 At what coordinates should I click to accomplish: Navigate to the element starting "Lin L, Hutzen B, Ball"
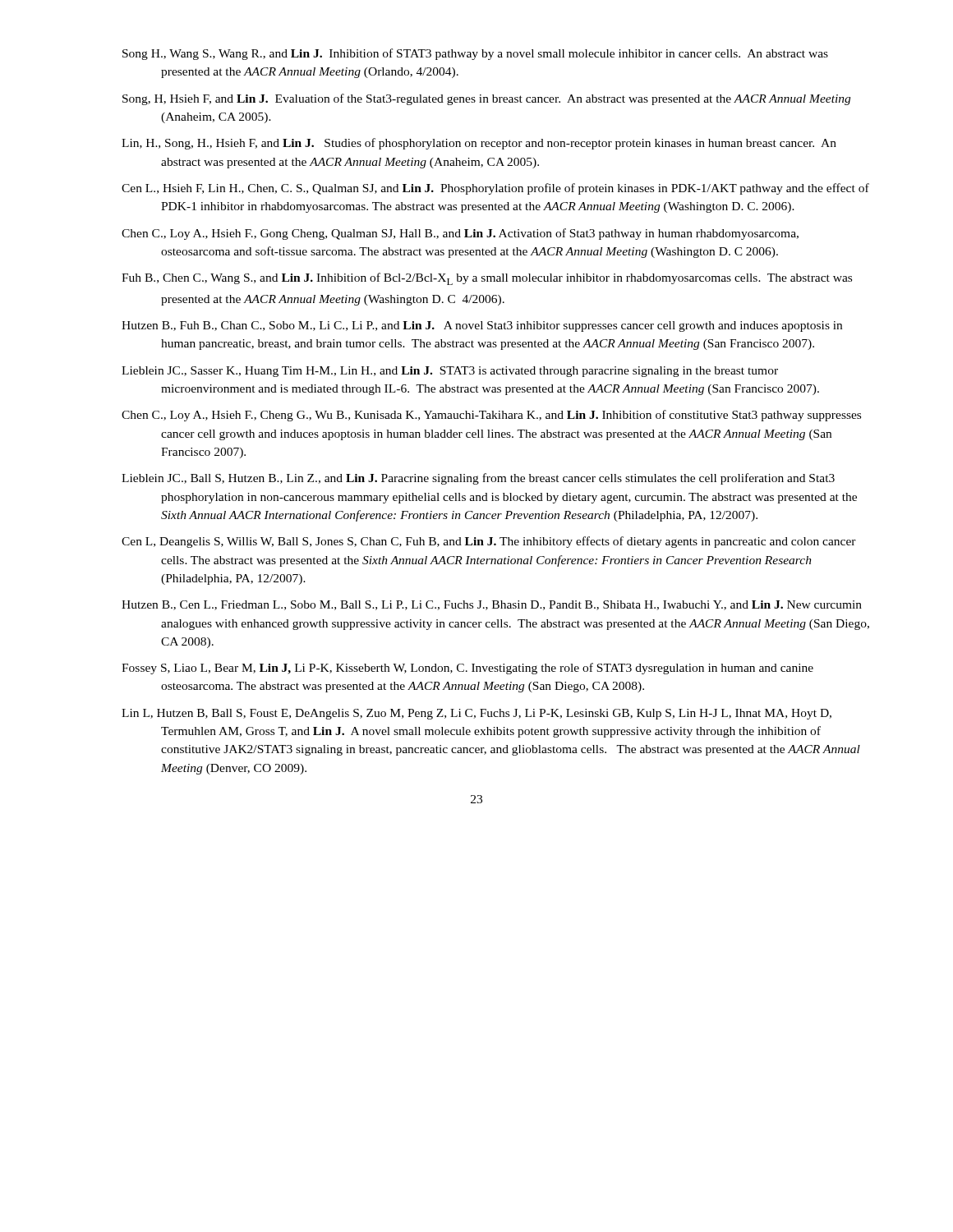[x=491, y=740]
